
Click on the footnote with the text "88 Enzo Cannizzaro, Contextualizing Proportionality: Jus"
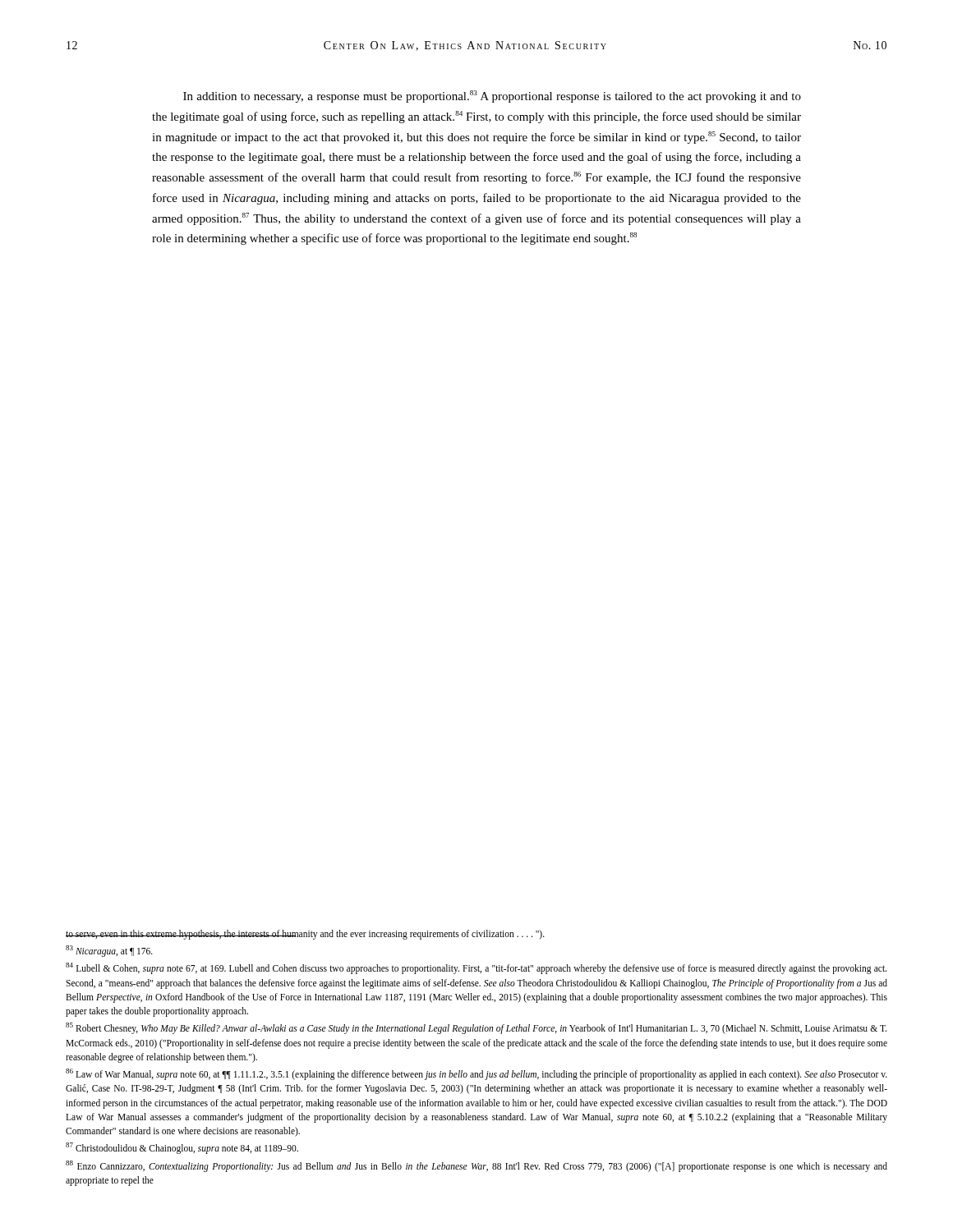tap(476, 1172)
